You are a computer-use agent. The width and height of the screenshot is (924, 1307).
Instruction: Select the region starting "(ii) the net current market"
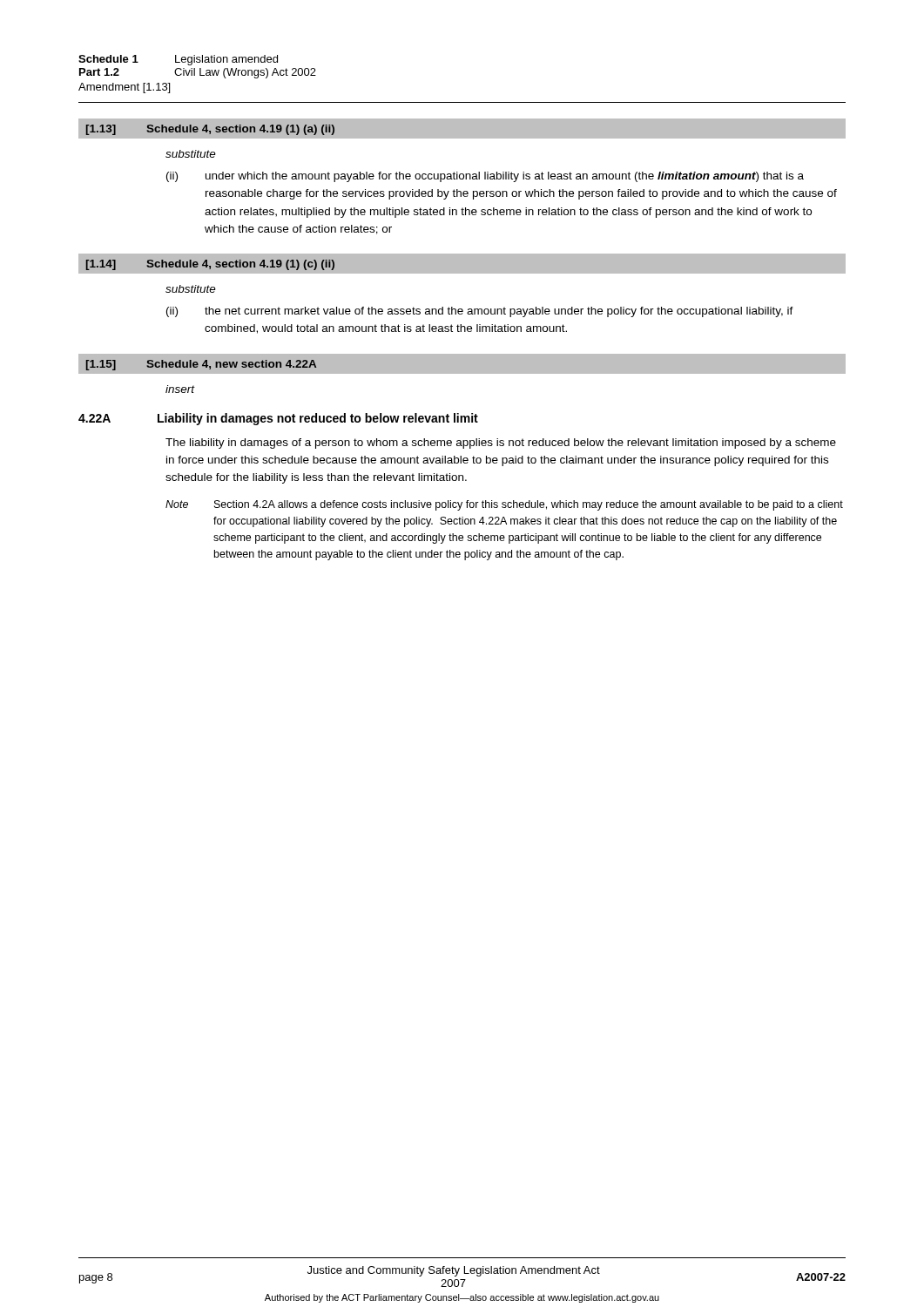click(506, 320)
